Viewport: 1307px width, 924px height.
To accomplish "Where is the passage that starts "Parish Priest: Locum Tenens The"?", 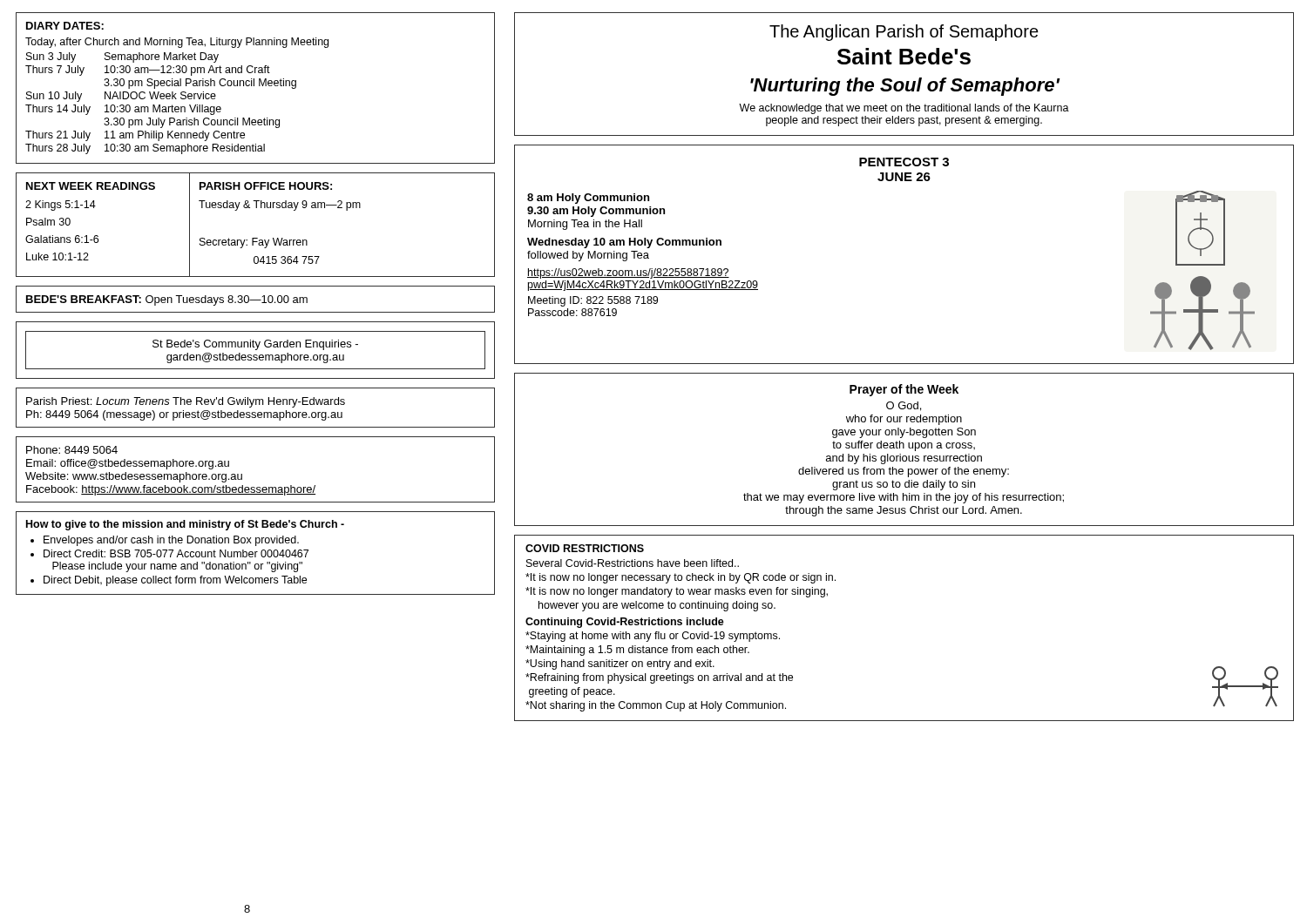I will click(x=185, y=408).
